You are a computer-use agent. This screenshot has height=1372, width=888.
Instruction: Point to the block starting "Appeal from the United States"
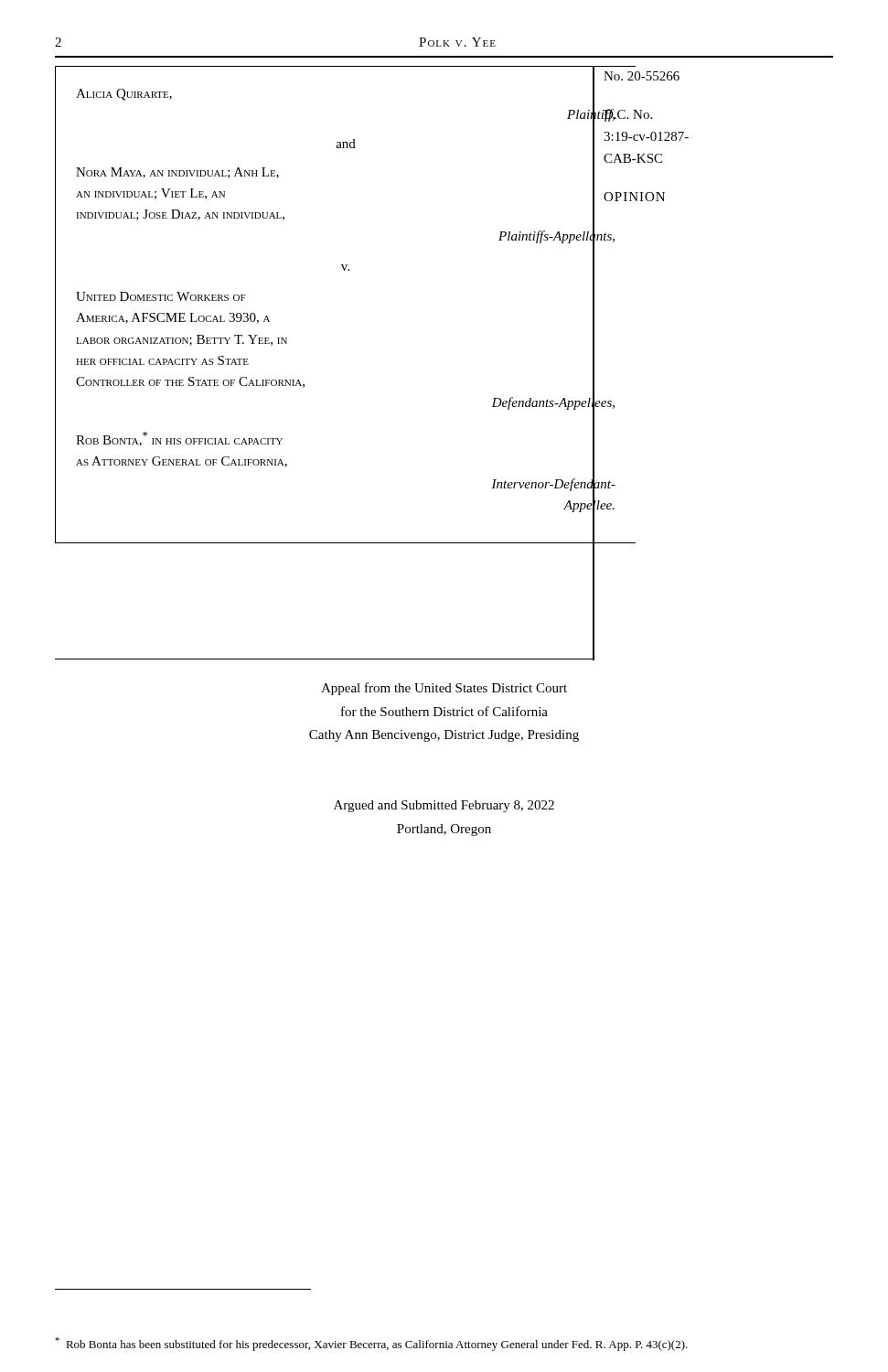pyautogui.click(x=444, y=712)
